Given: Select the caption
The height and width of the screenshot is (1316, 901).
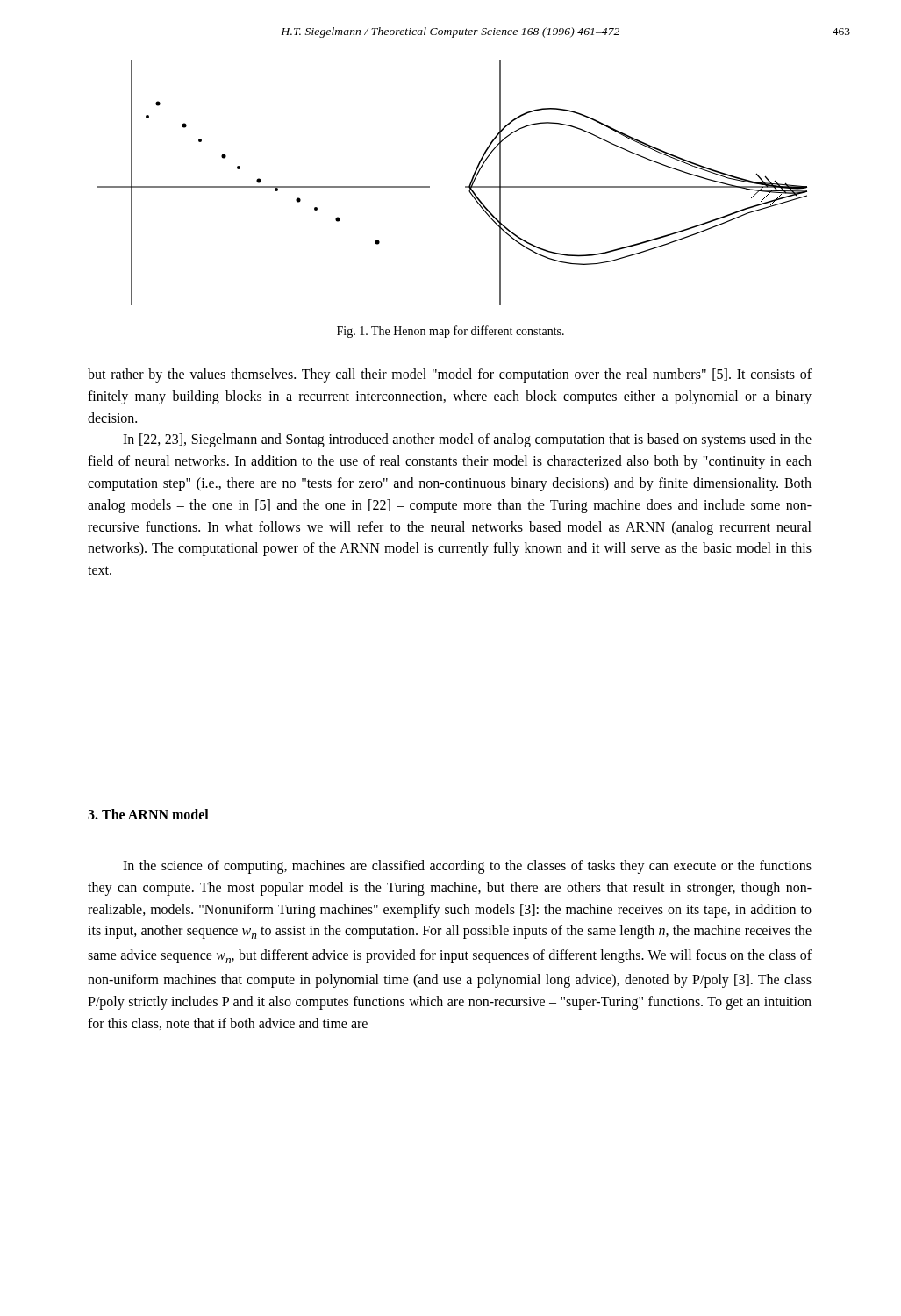Looking at the screenshot, I should pos(450,331).
